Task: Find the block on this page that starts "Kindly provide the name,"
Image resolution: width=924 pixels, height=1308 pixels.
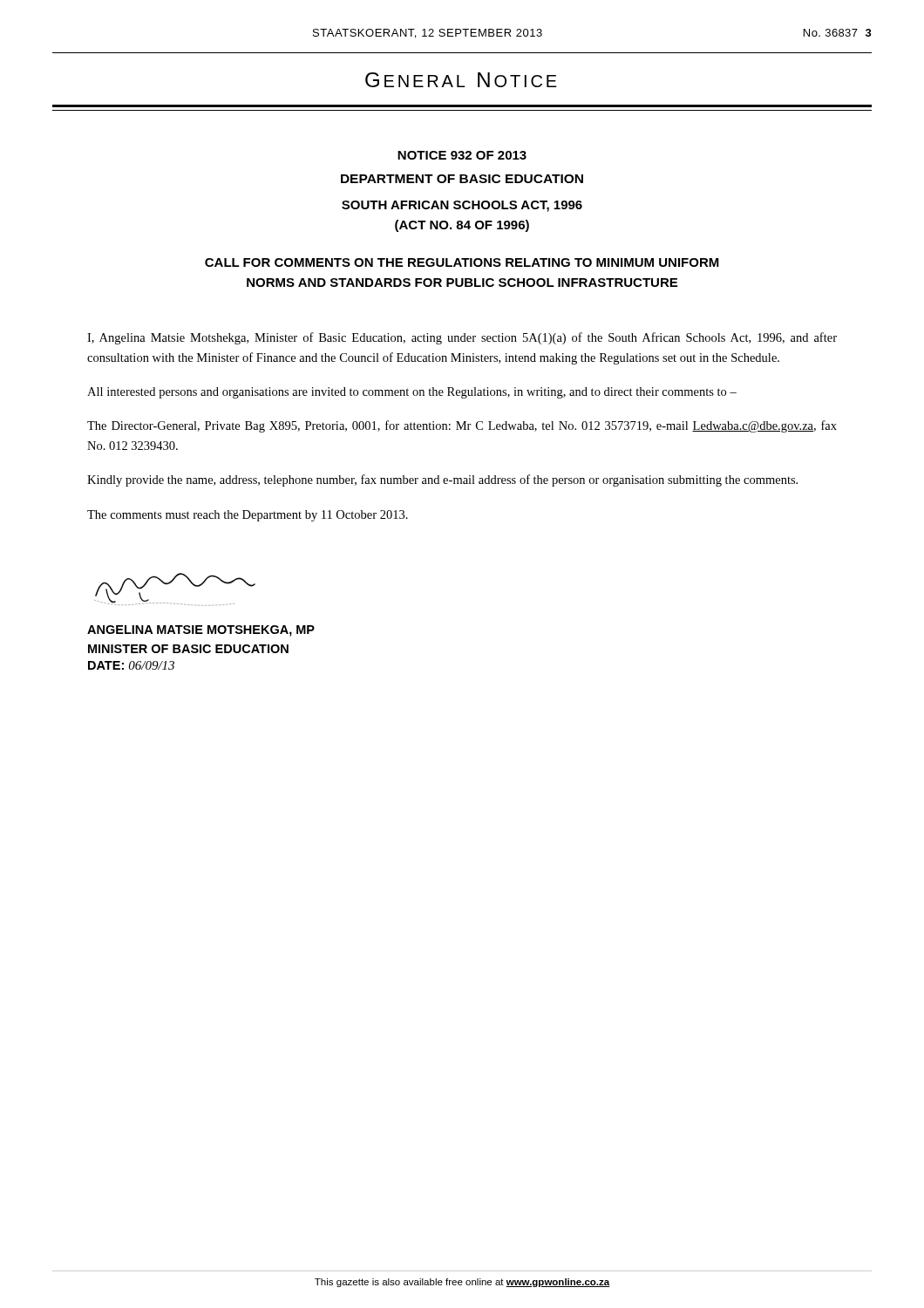Action: coord(443,480)
